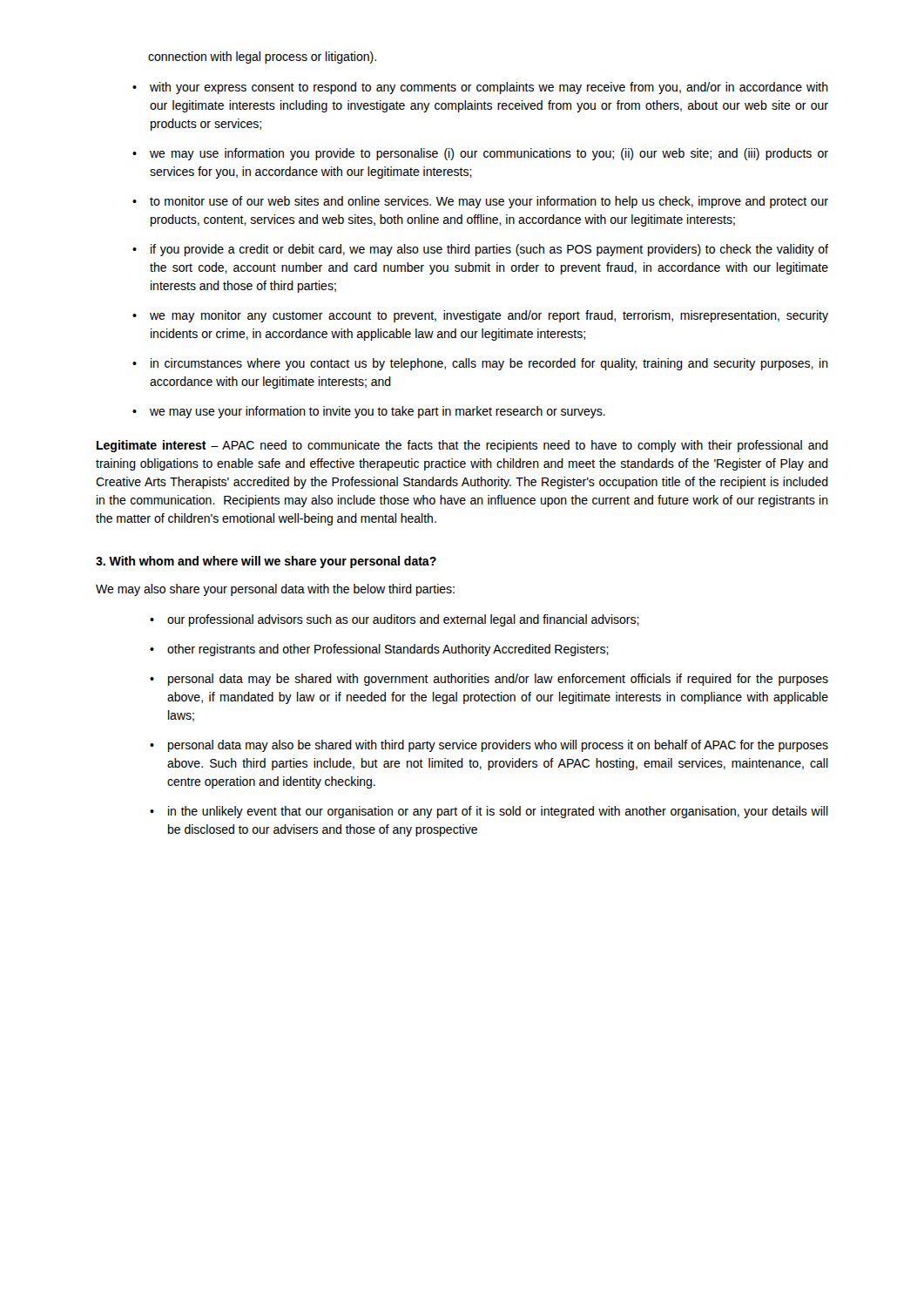Click on the region starting "with your express consent to respond"
The height and width of the screenshot is (1307, 924).
[x=489, y=105]
